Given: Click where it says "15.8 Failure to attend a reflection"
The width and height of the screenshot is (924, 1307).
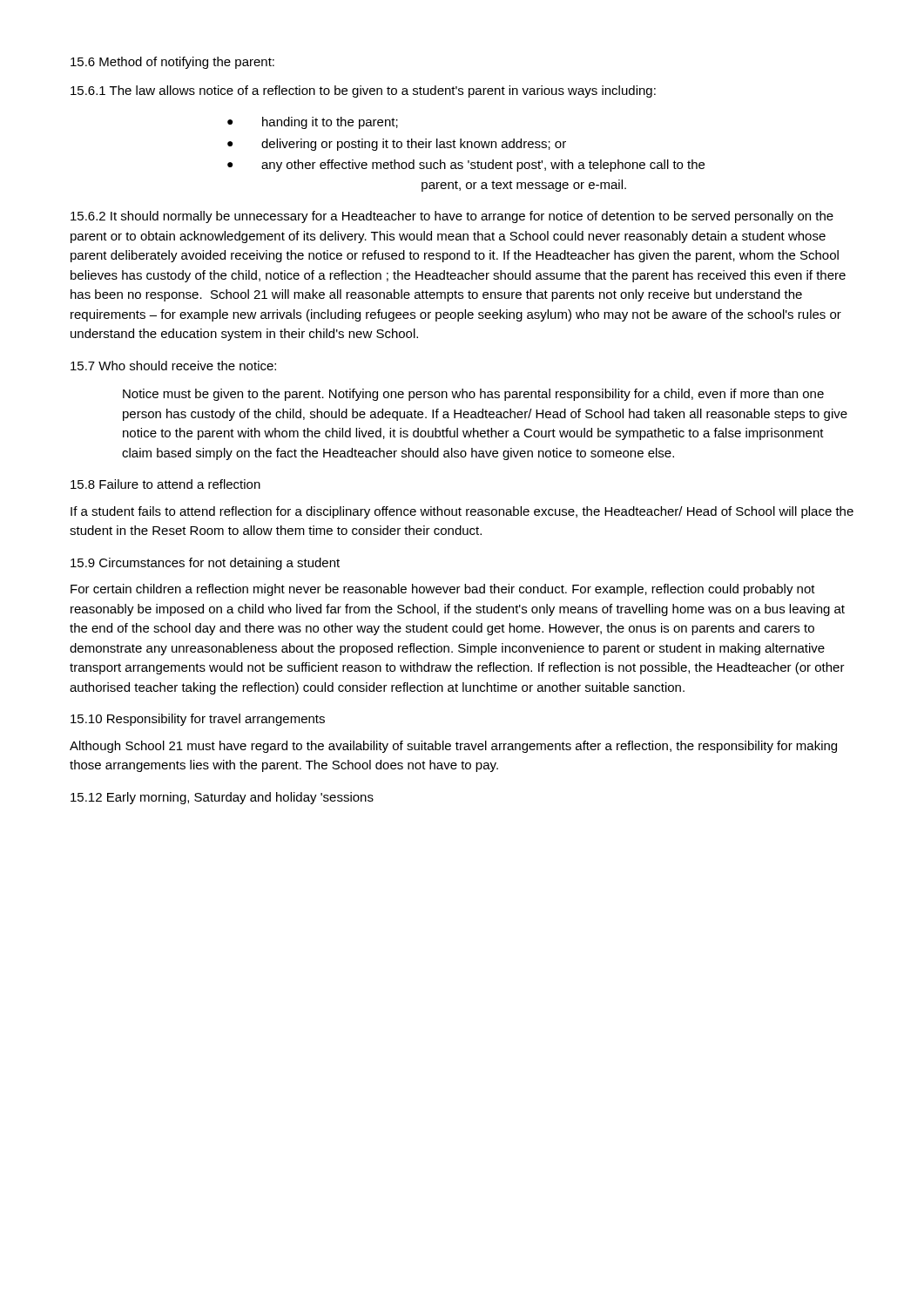Looking at the screenshot, I should (x=165, y=484).
